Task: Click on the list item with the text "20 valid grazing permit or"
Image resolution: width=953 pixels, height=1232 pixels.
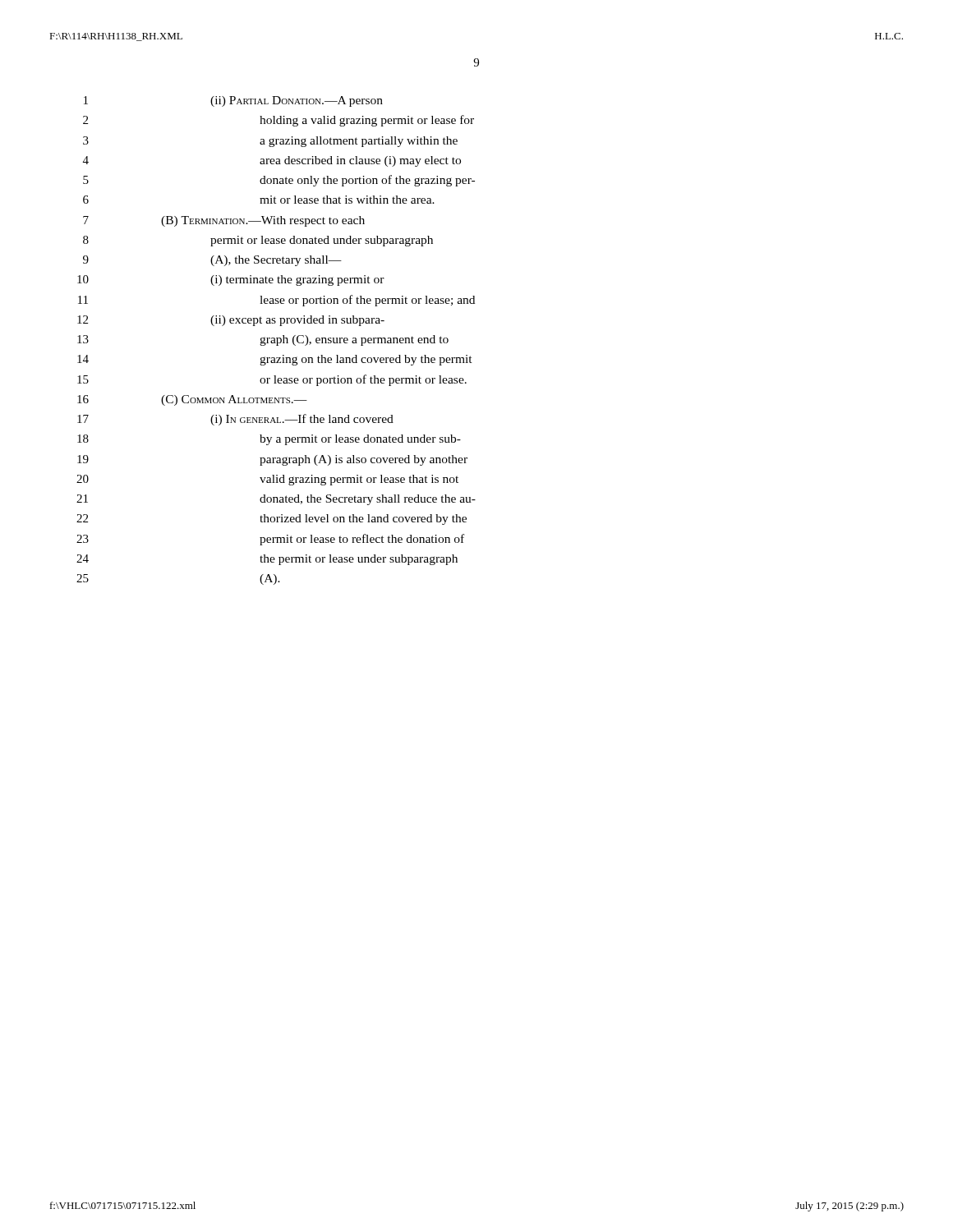Action: [x=267, y=480]
